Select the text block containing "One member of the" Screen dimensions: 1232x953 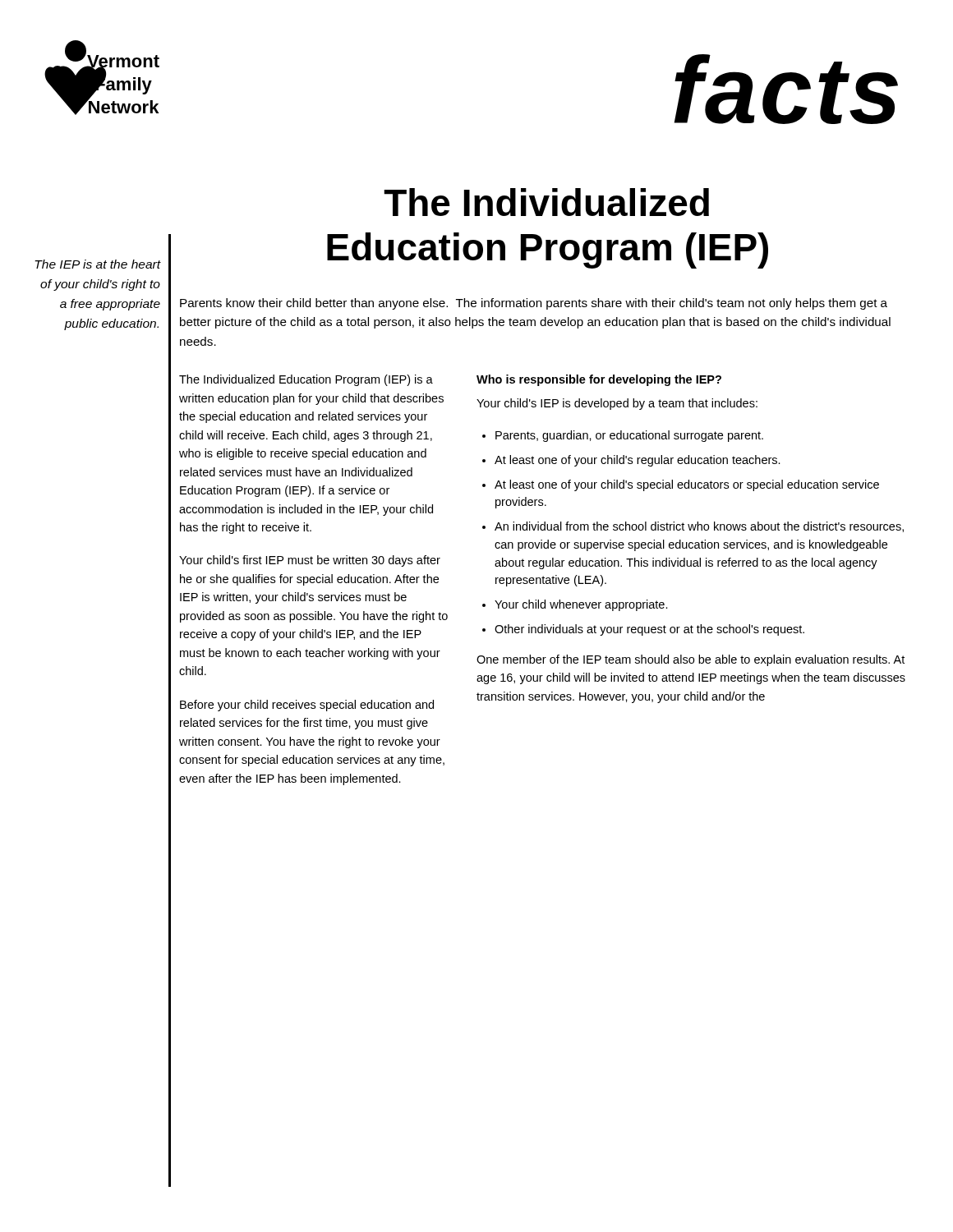pyautogui.click(x=696, y=678)
